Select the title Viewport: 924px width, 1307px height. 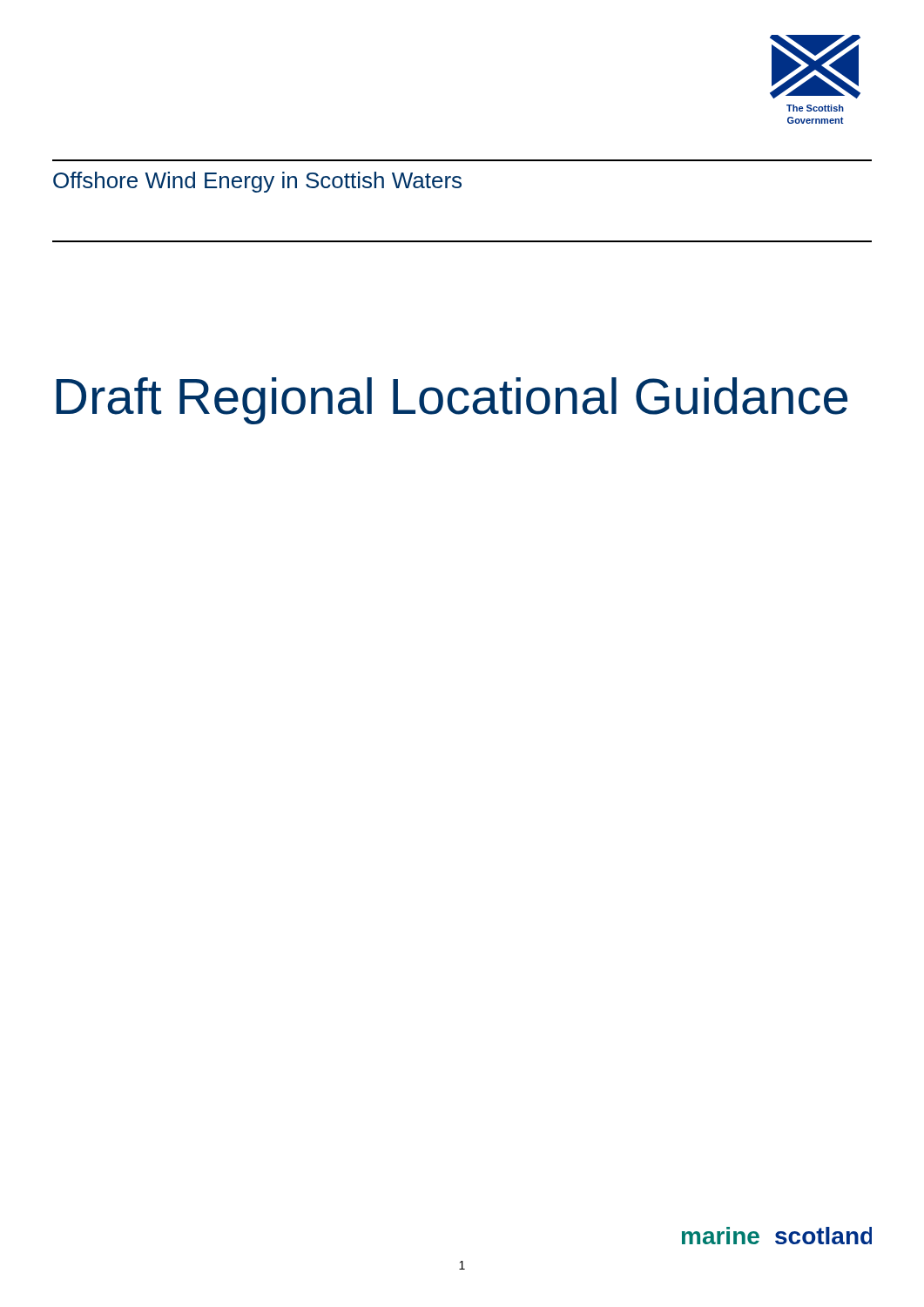(x=451, y=396)
